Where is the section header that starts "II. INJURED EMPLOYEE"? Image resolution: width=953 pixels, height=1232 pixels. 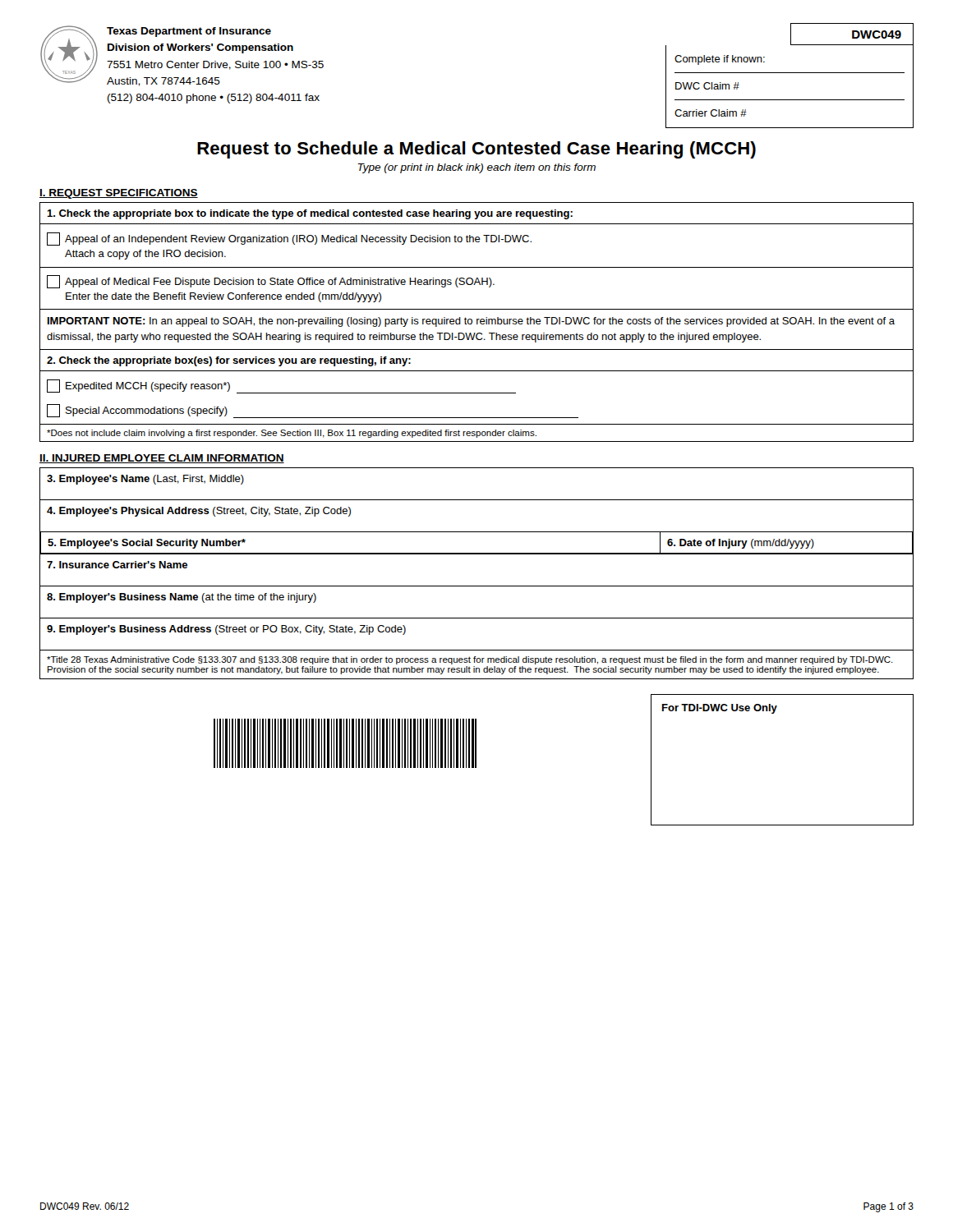coord(162,458)
